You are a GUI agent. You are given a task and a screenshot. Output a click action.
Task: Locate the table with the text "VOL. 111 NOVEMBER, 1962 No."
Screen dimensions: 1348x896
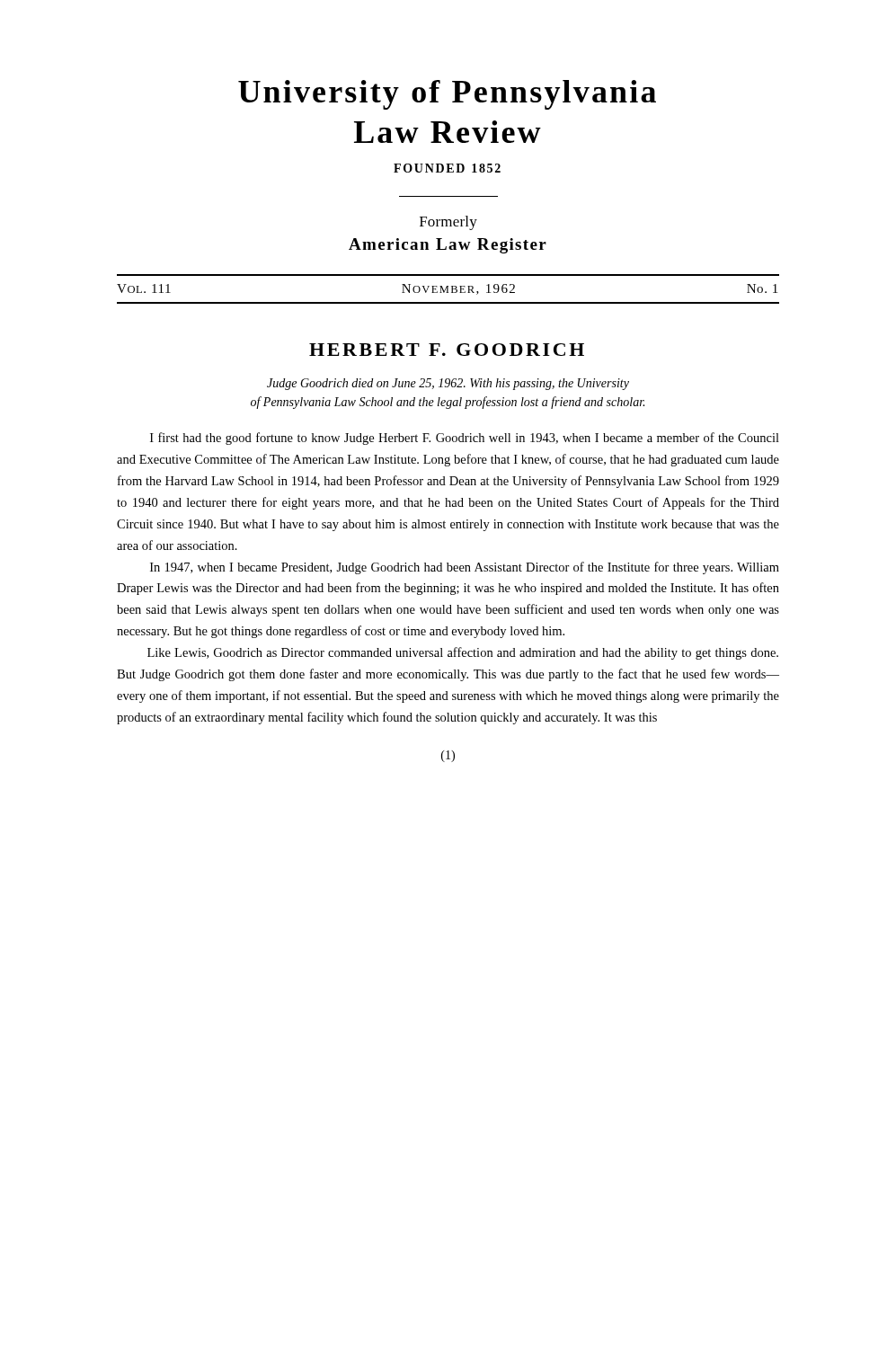[448, 289]
